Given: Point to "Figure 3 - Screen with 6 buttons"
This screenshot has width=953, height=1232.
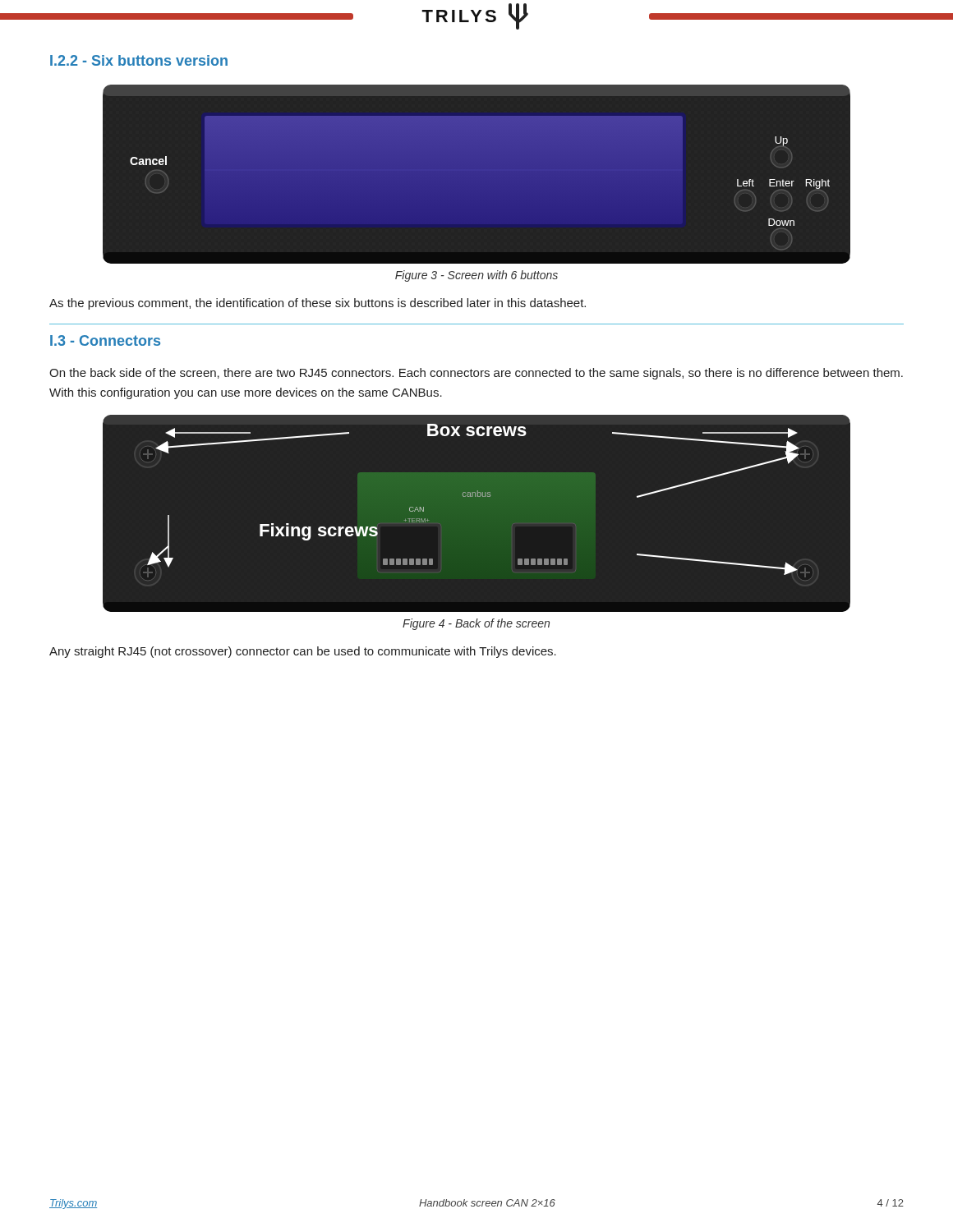Looking at the screenshot, I should coord(476,275).
